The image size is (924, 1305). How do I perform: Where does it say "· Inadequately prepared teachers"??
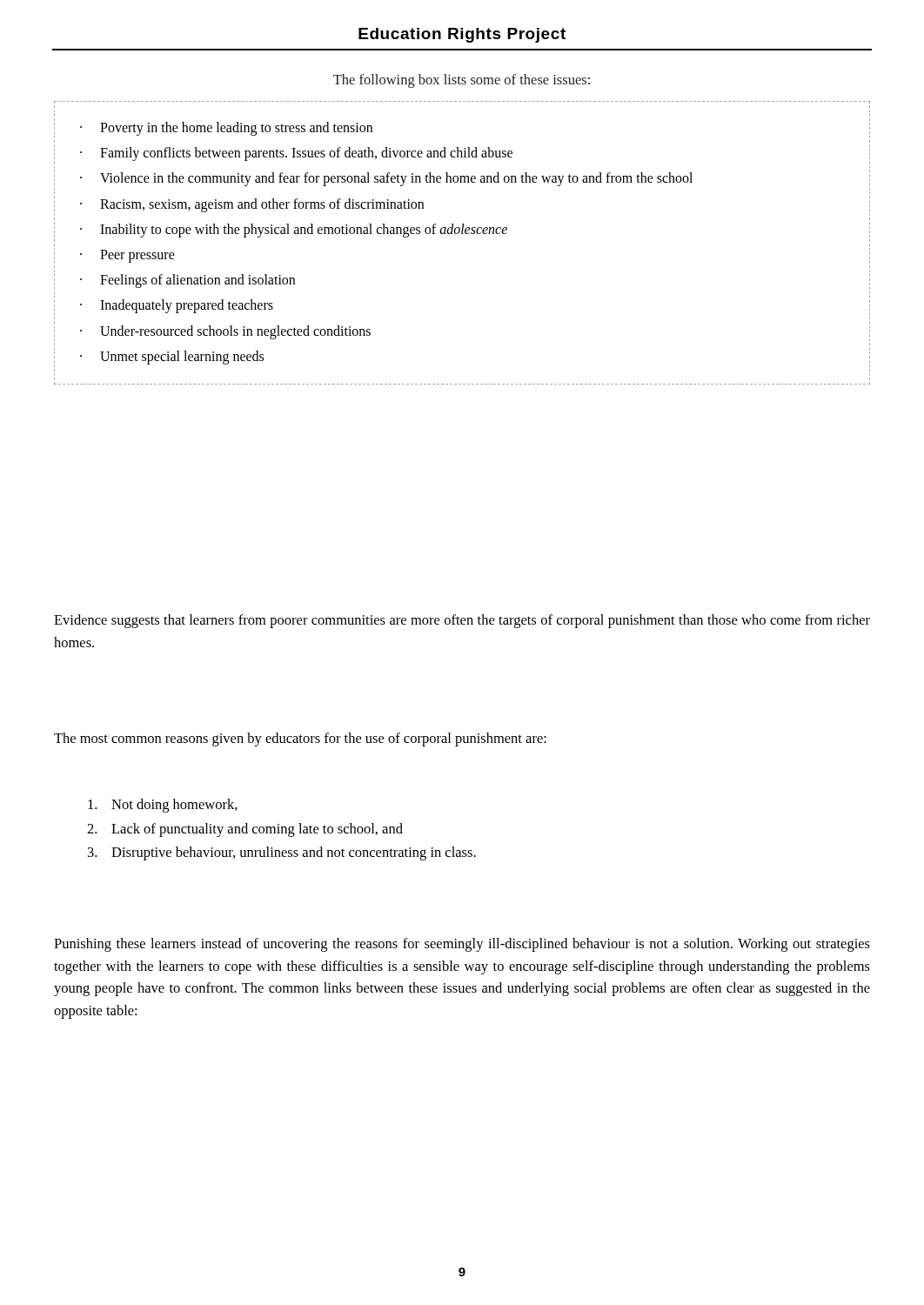coord(177,306)
